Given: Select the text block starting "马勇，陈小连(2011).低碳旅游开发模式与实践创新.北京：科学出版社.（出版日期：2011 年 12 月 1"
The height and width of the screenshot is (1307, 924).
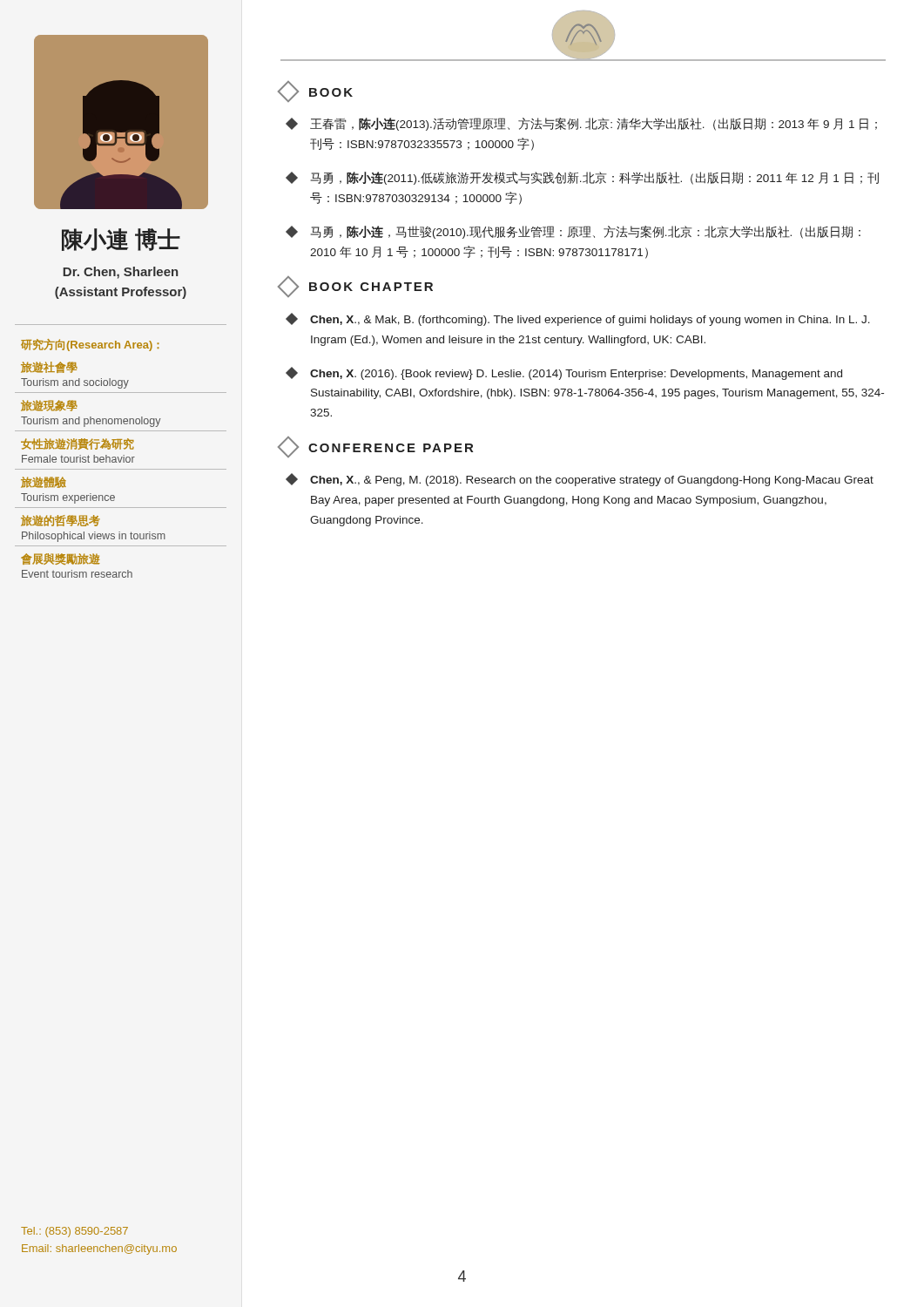Looking at the screenshot, I should pyautogui.click(x=586, y=189).
